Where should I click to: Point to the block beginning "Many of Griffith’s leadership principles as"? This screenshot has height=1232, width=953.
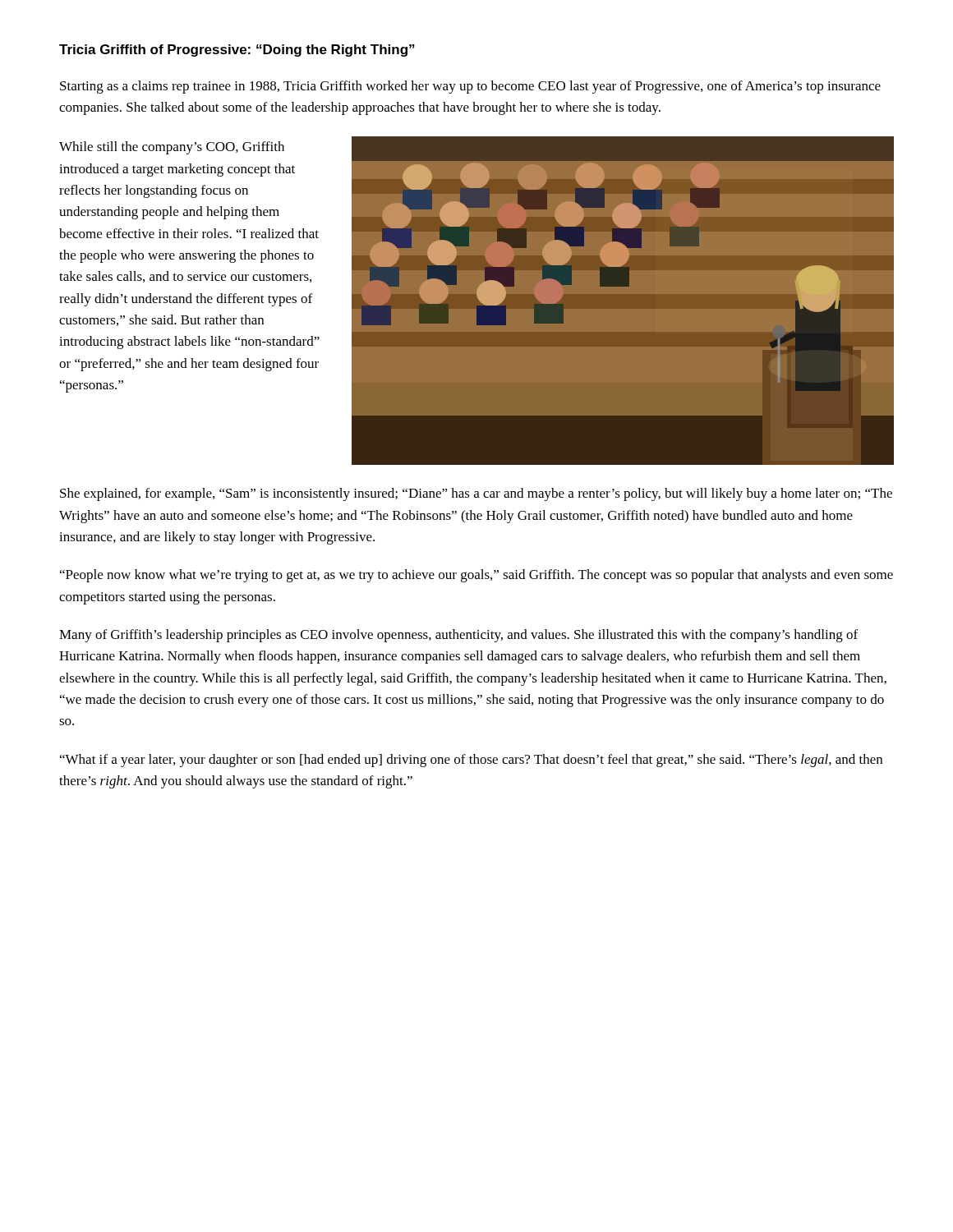click(473, 678)
